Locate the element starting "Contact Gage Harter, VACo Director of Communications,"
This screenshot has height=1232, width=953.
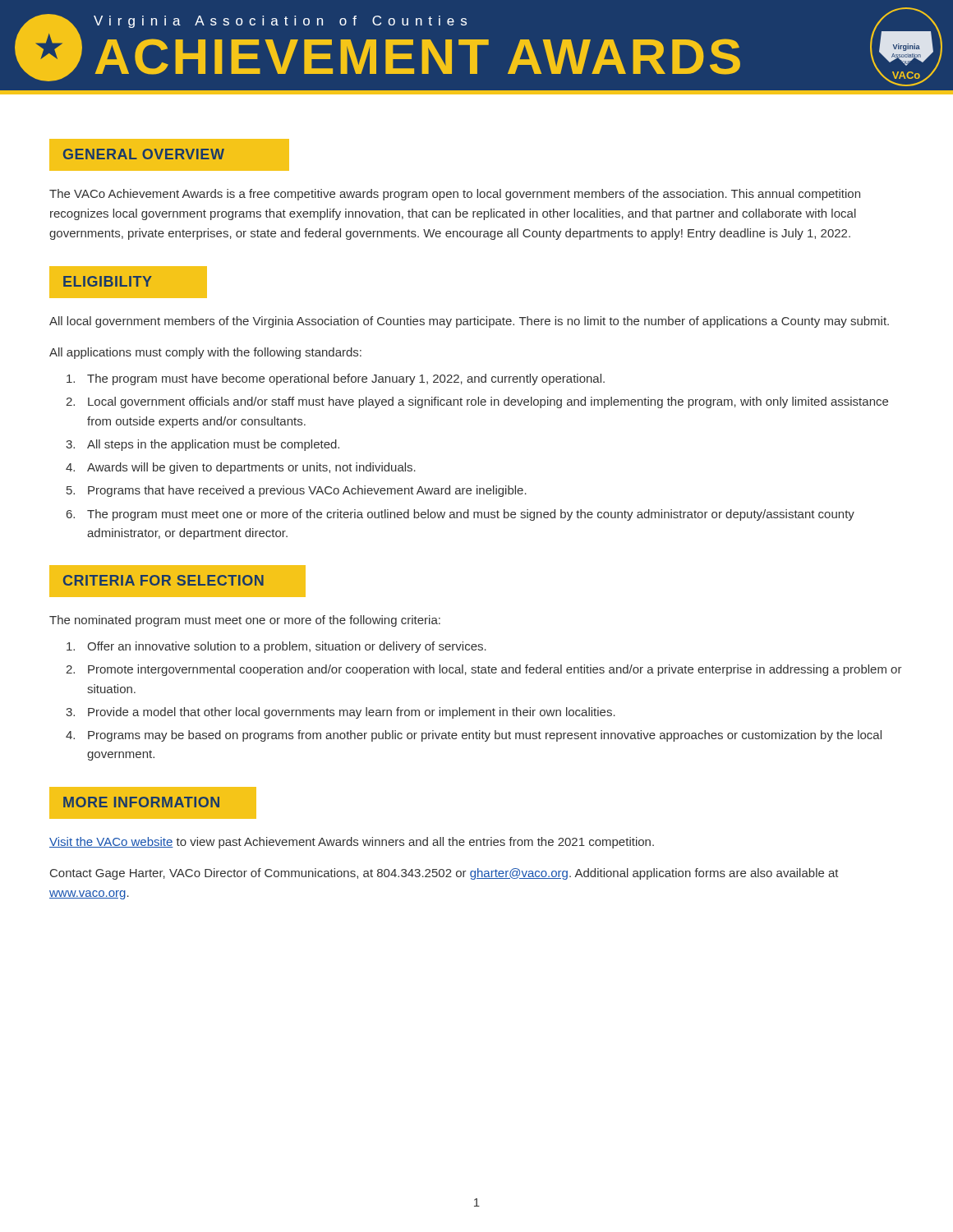click(x=444, y=882)
